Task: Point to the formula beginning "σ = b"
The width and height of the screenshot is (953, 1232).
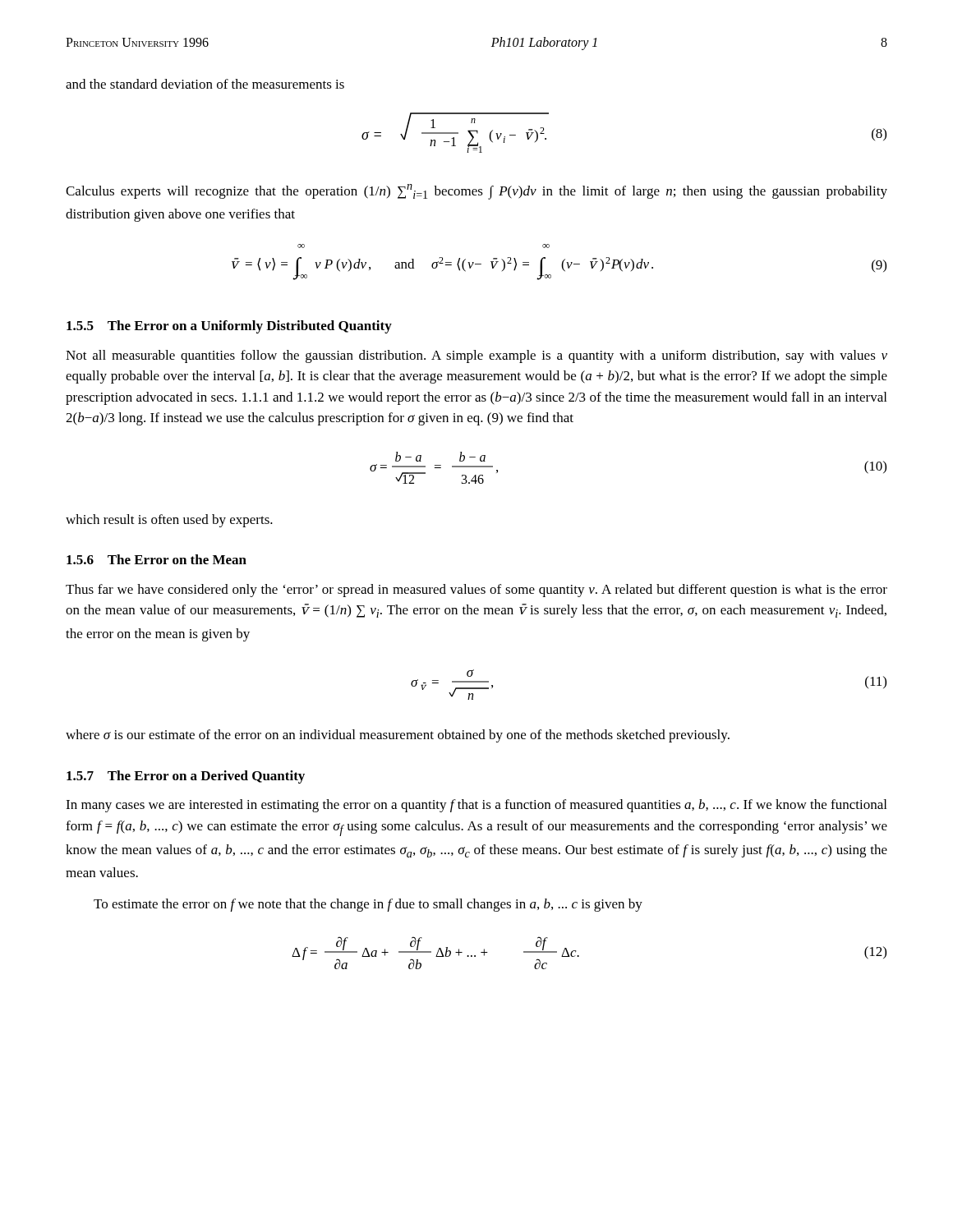Action: 409,467
